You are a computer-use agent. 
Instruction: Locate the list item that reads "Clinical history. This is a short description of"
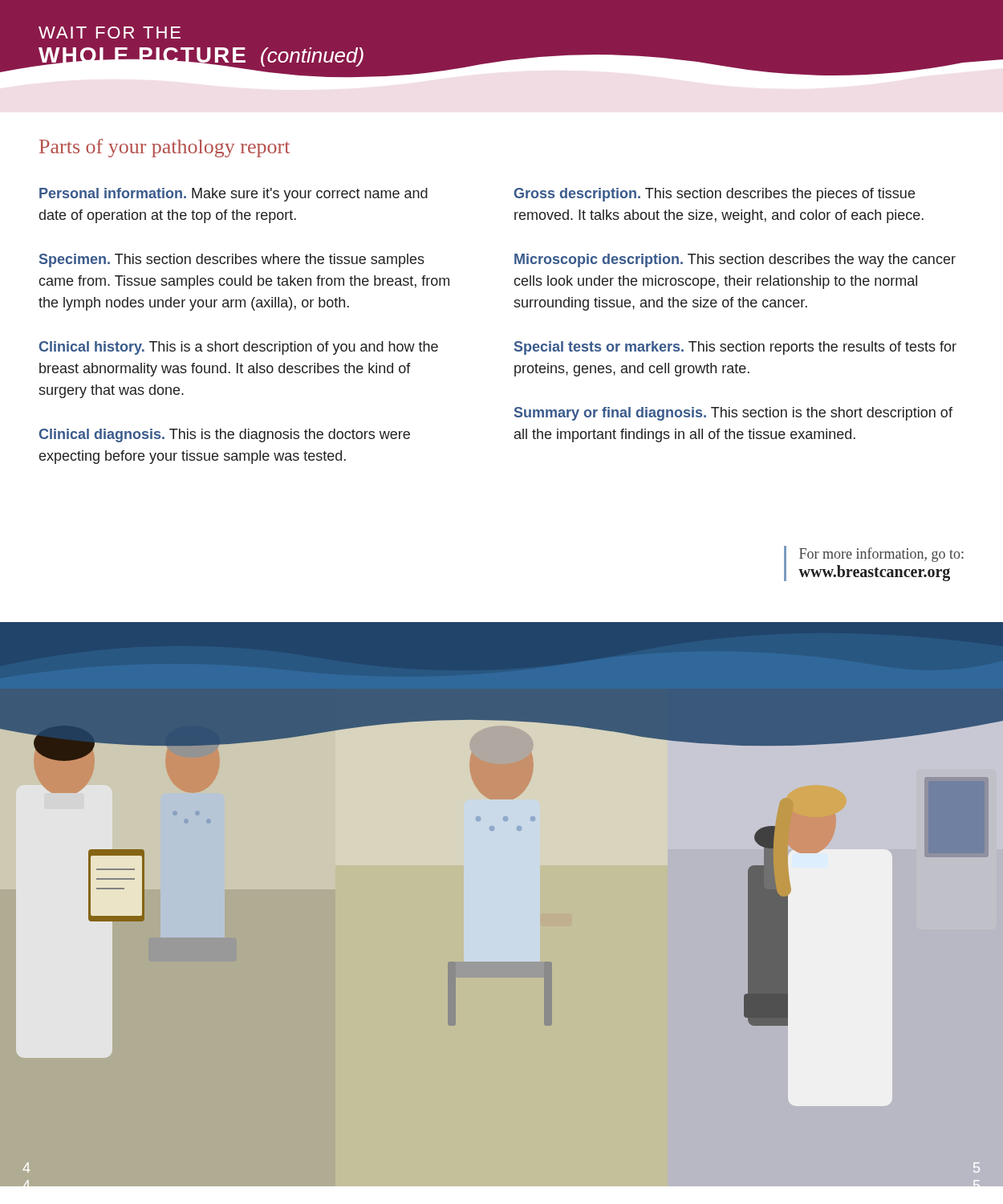[239, 368]
